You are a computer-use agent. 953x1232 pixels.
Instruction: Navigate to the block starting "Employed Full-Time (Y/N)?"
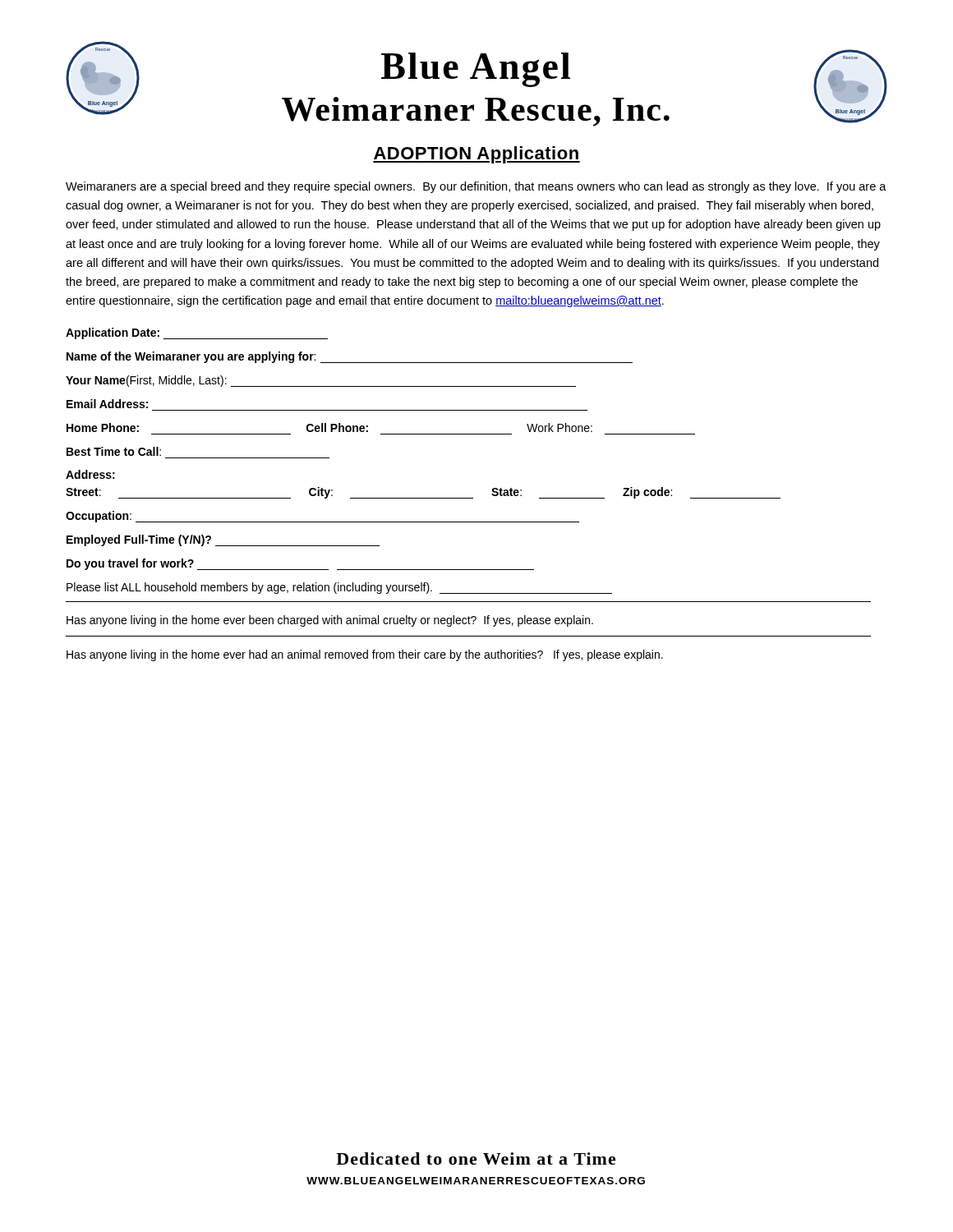tap(223, 539)
